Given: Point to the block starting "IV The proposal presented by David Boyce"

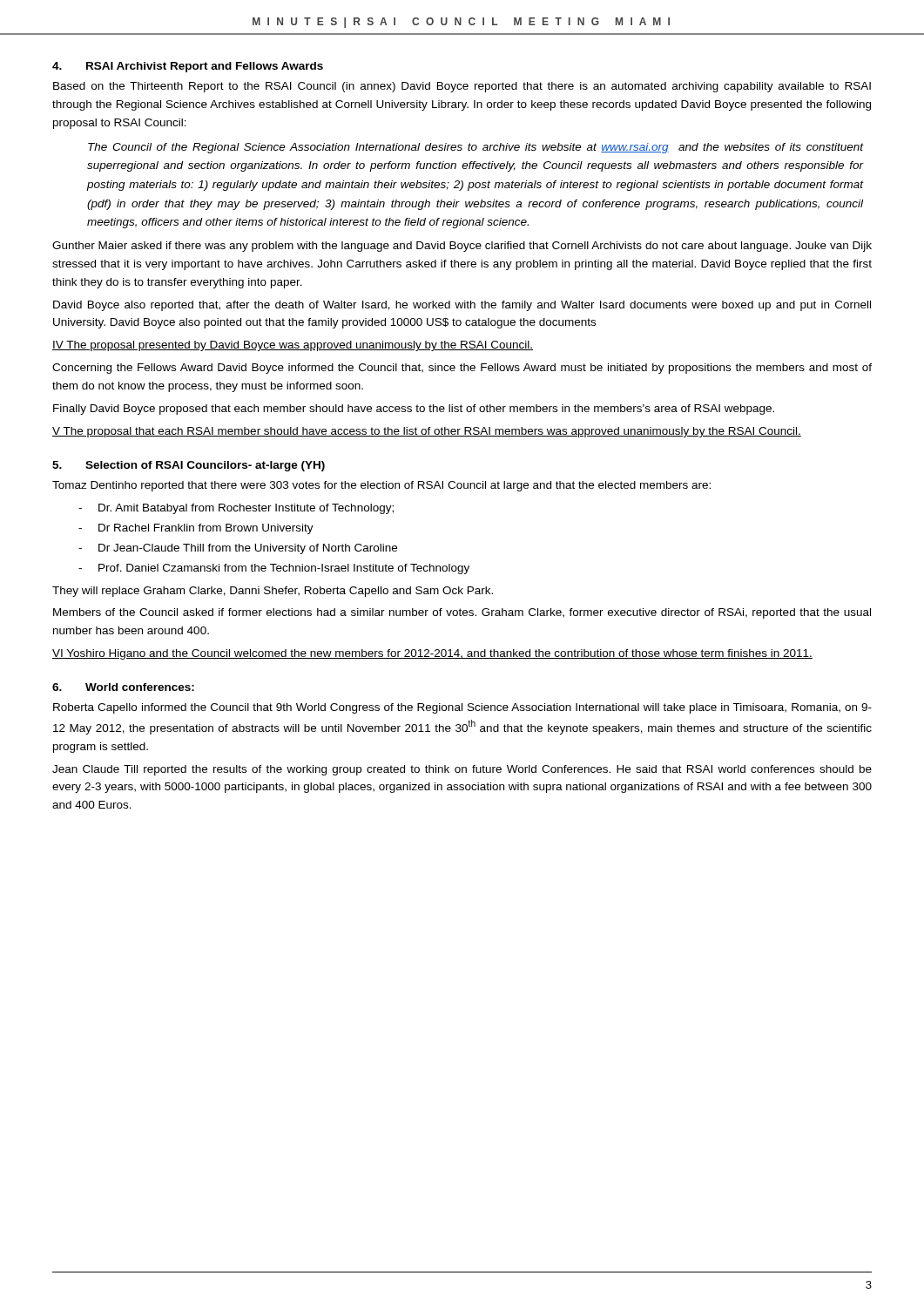Looking at the screenshot, I should (x=293, y=345).
